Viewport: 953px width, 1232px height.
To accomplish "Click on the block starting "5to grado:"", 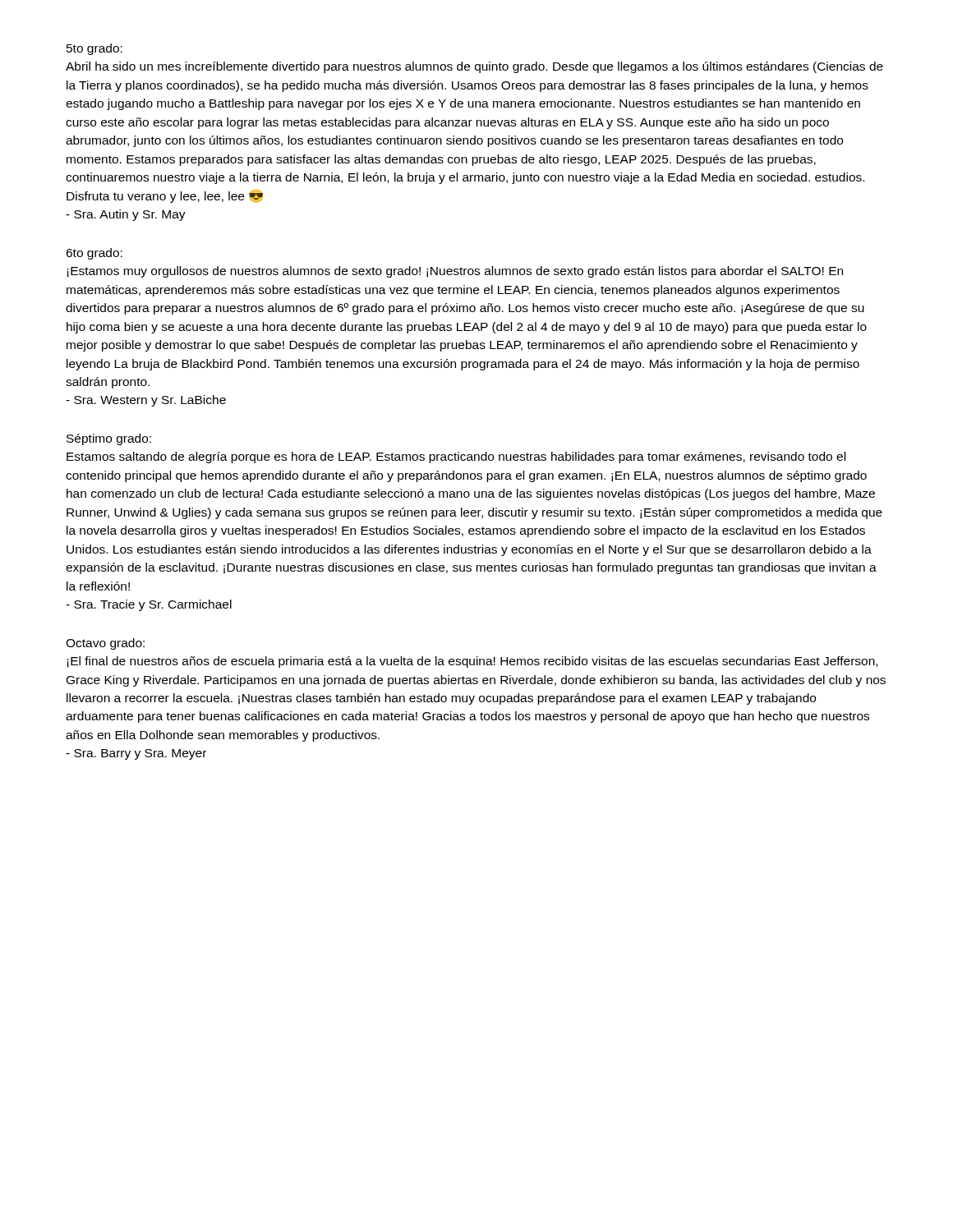I will 94,48.
